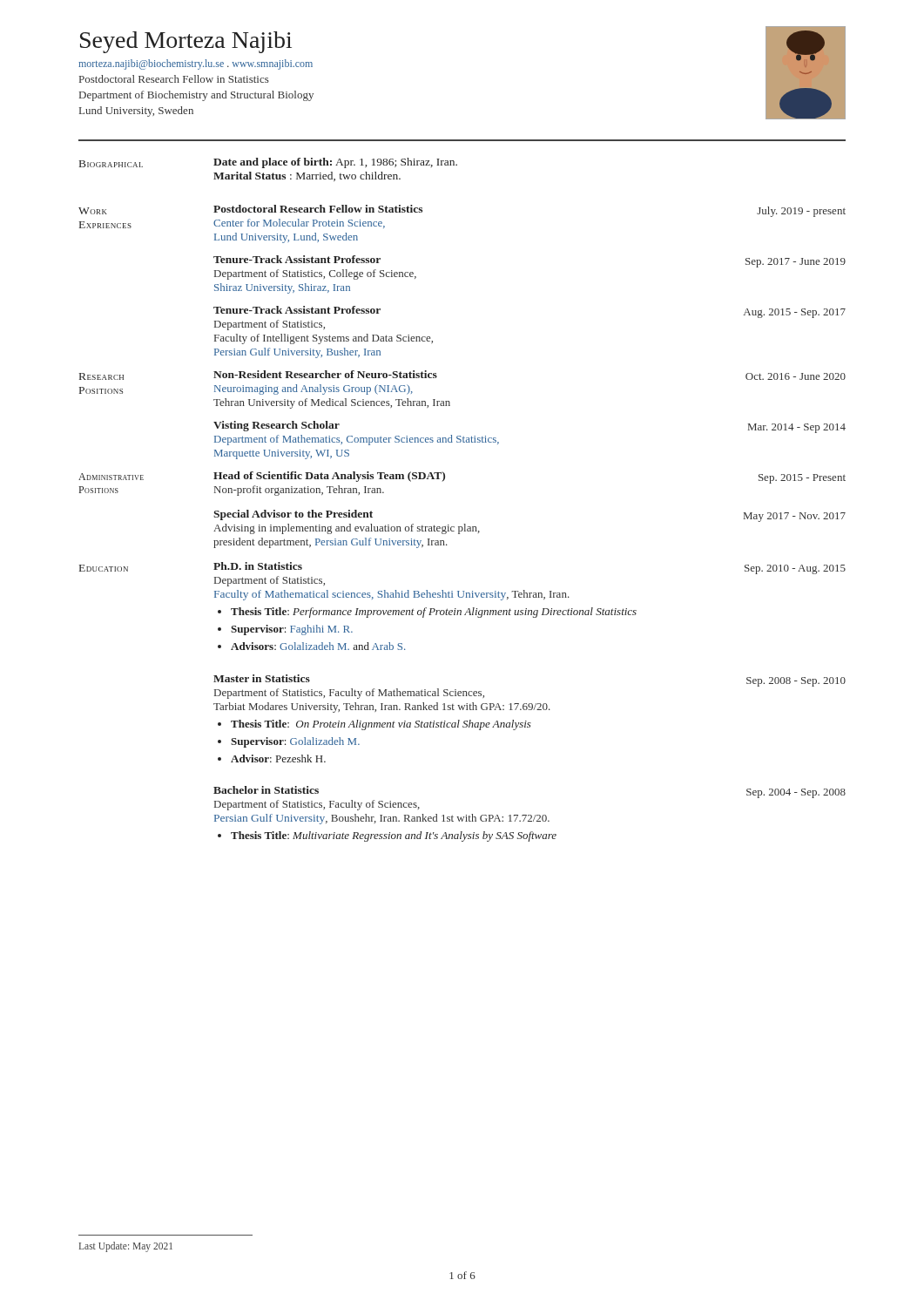The height and width of the screenshot is (1307, 924).
Task: Select the photo
Action: pyautogui.click(x=806, y=73)
